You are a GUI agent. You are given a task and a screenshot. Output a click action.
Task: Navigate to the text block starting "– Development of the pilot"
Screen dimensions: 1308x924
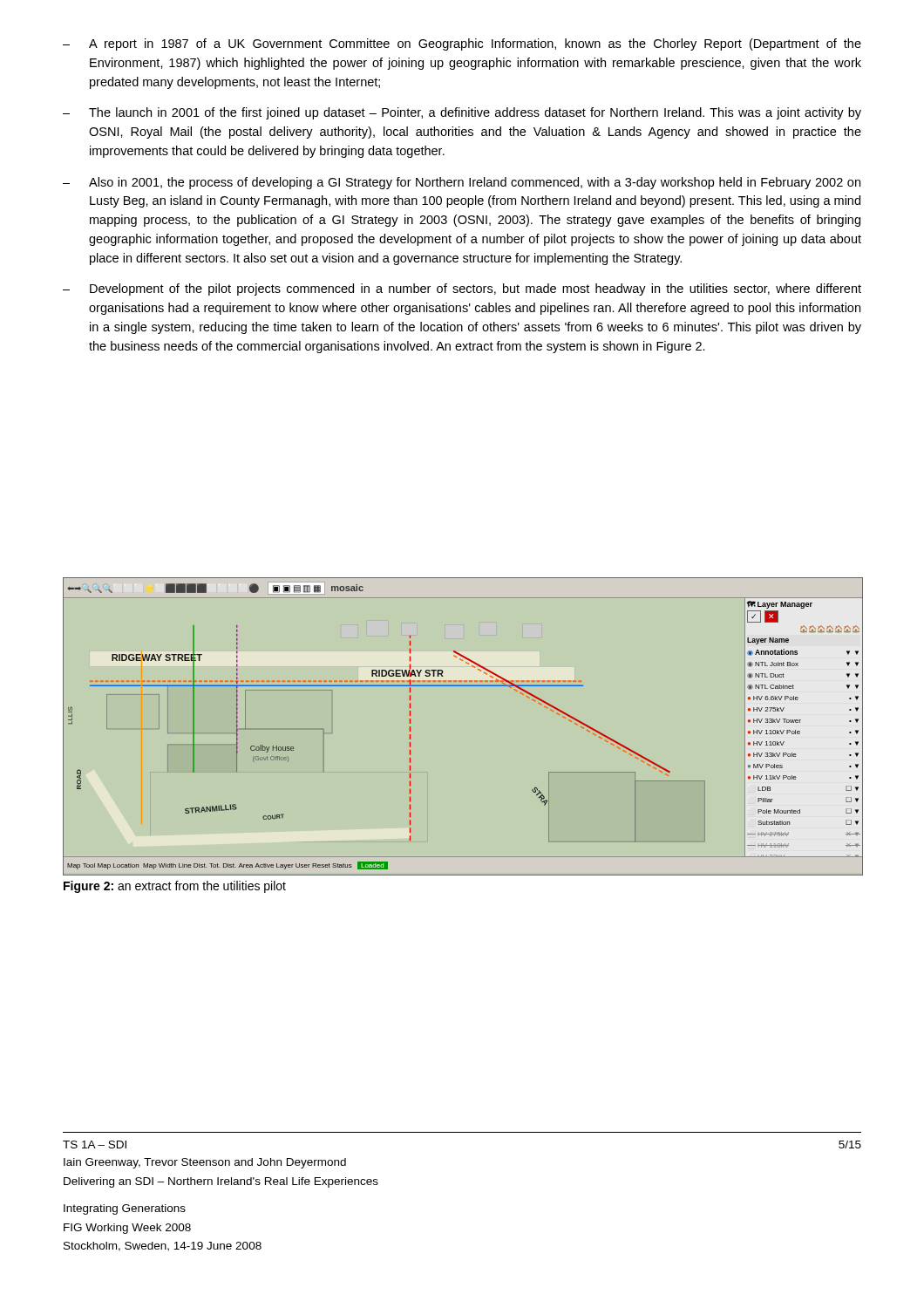pos(462,318)
